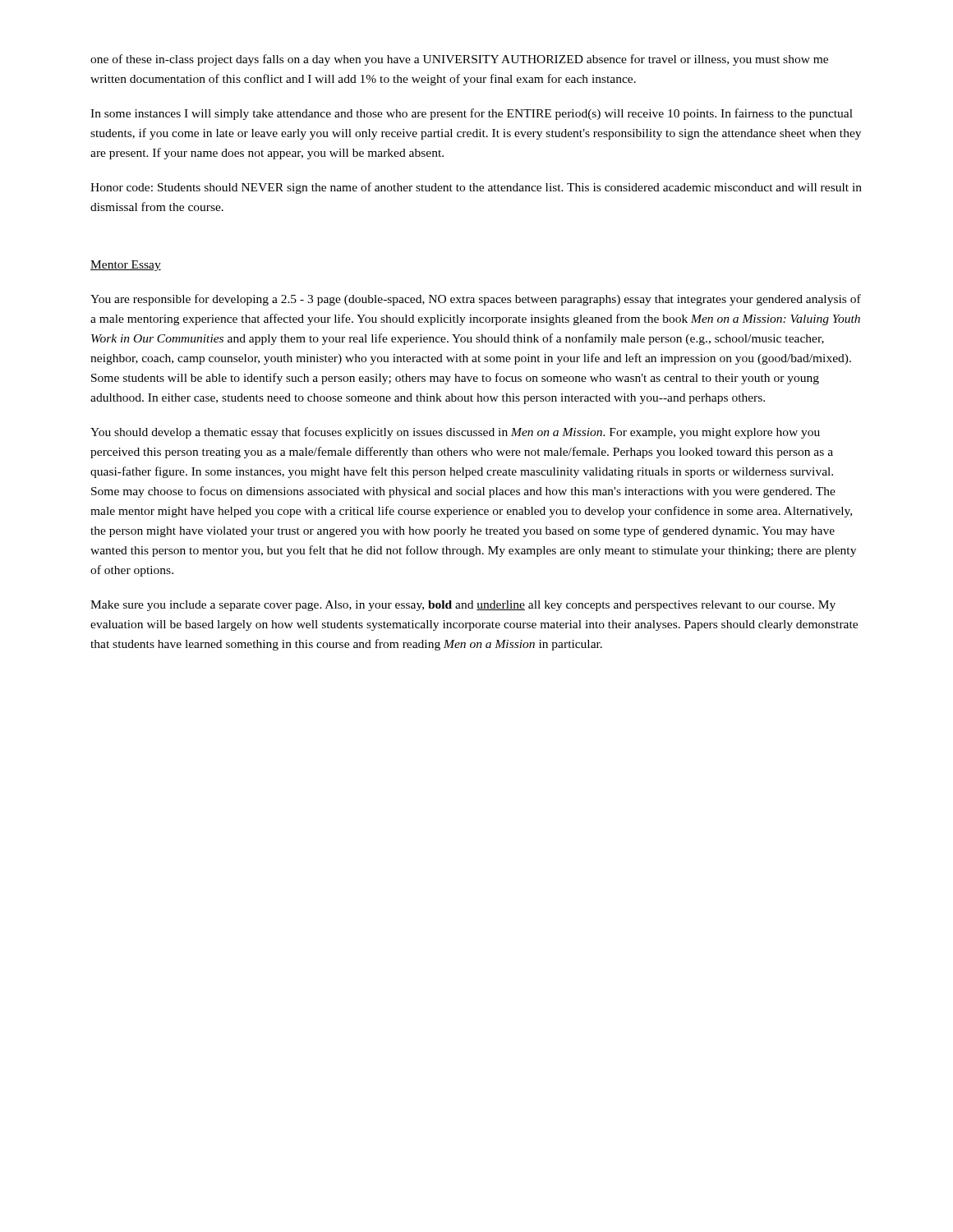Find the passage starting "In some instances I will simply"

pyautogui.click(x=476, y=133)
